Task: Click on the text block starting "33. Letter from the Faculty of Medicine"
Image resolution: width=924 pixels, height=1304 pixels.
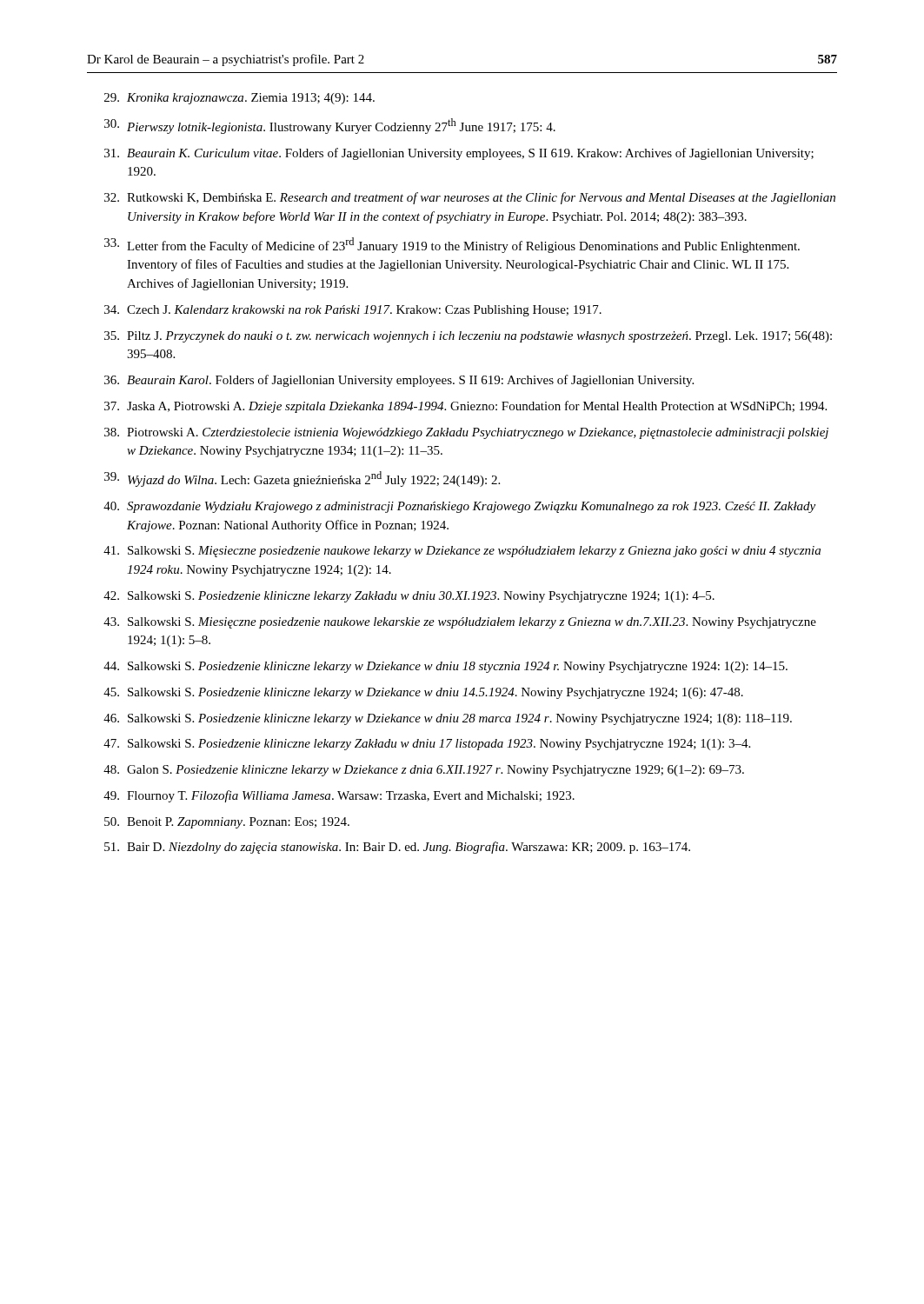Action: (x=462, y=264)
